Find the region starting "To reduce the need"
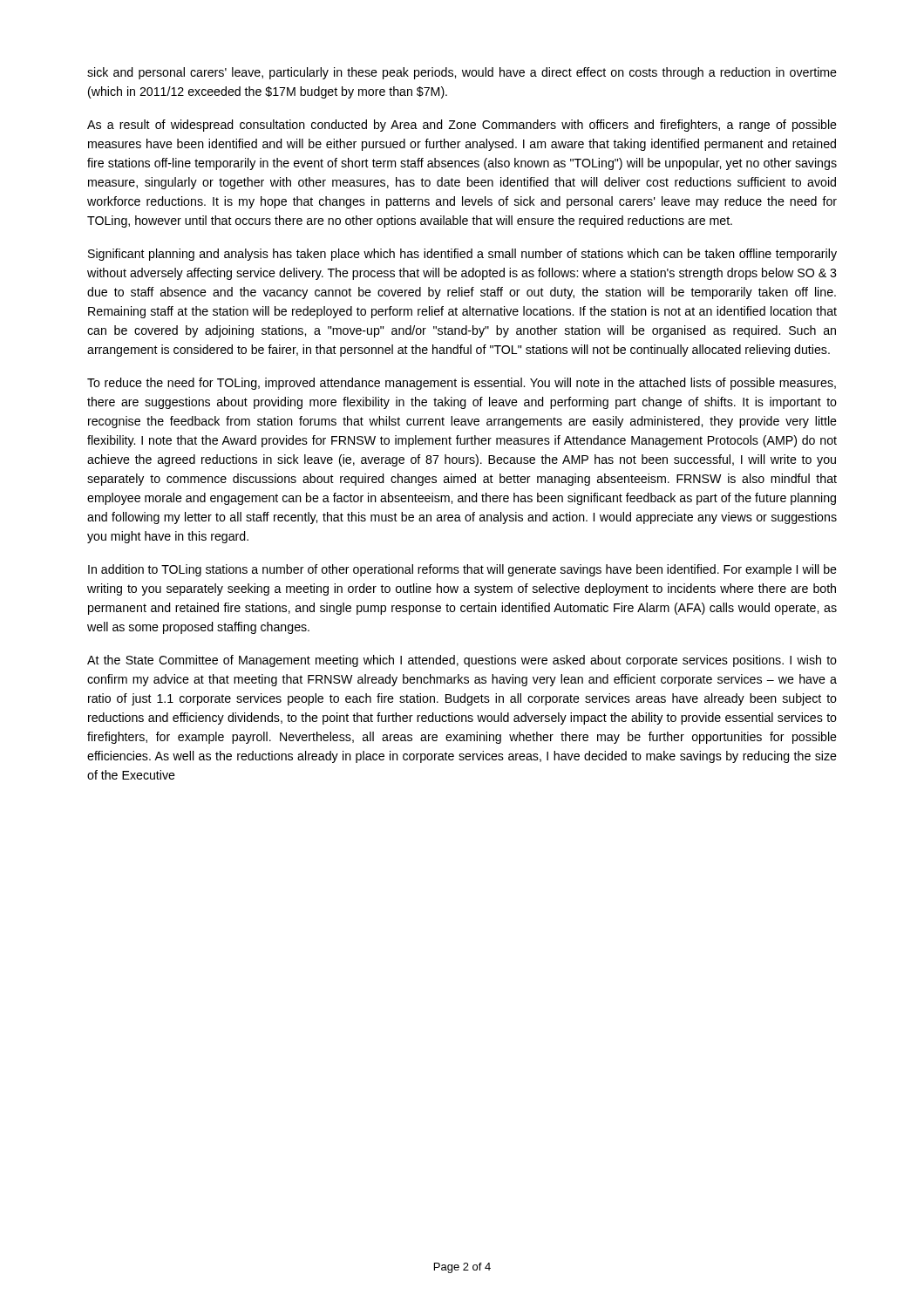The height and width of the screenshot is (1308, 924). (x=462, y=460)
